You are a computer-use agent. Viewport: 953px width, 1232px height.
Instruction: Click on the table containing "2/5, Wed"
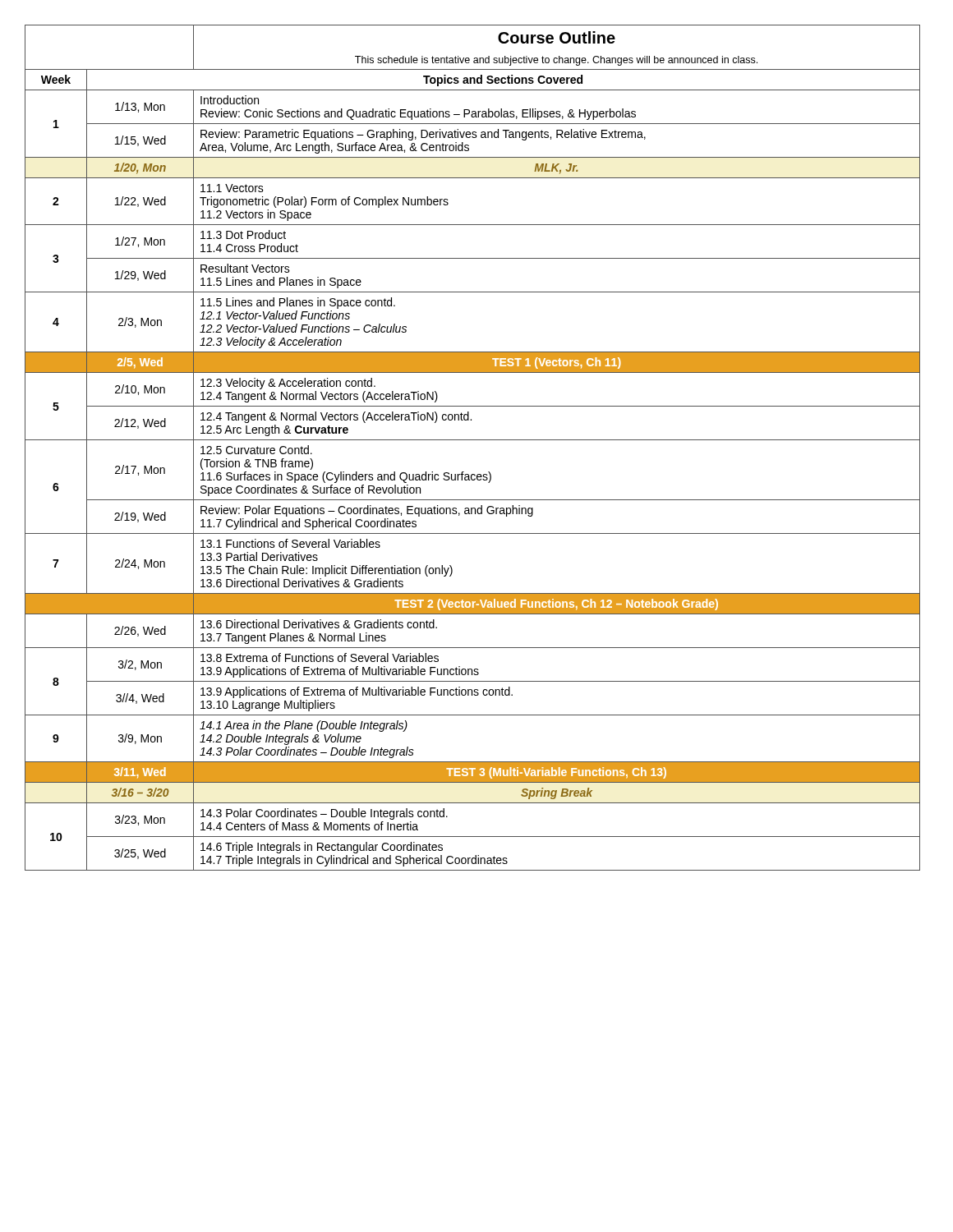(472, 448)
